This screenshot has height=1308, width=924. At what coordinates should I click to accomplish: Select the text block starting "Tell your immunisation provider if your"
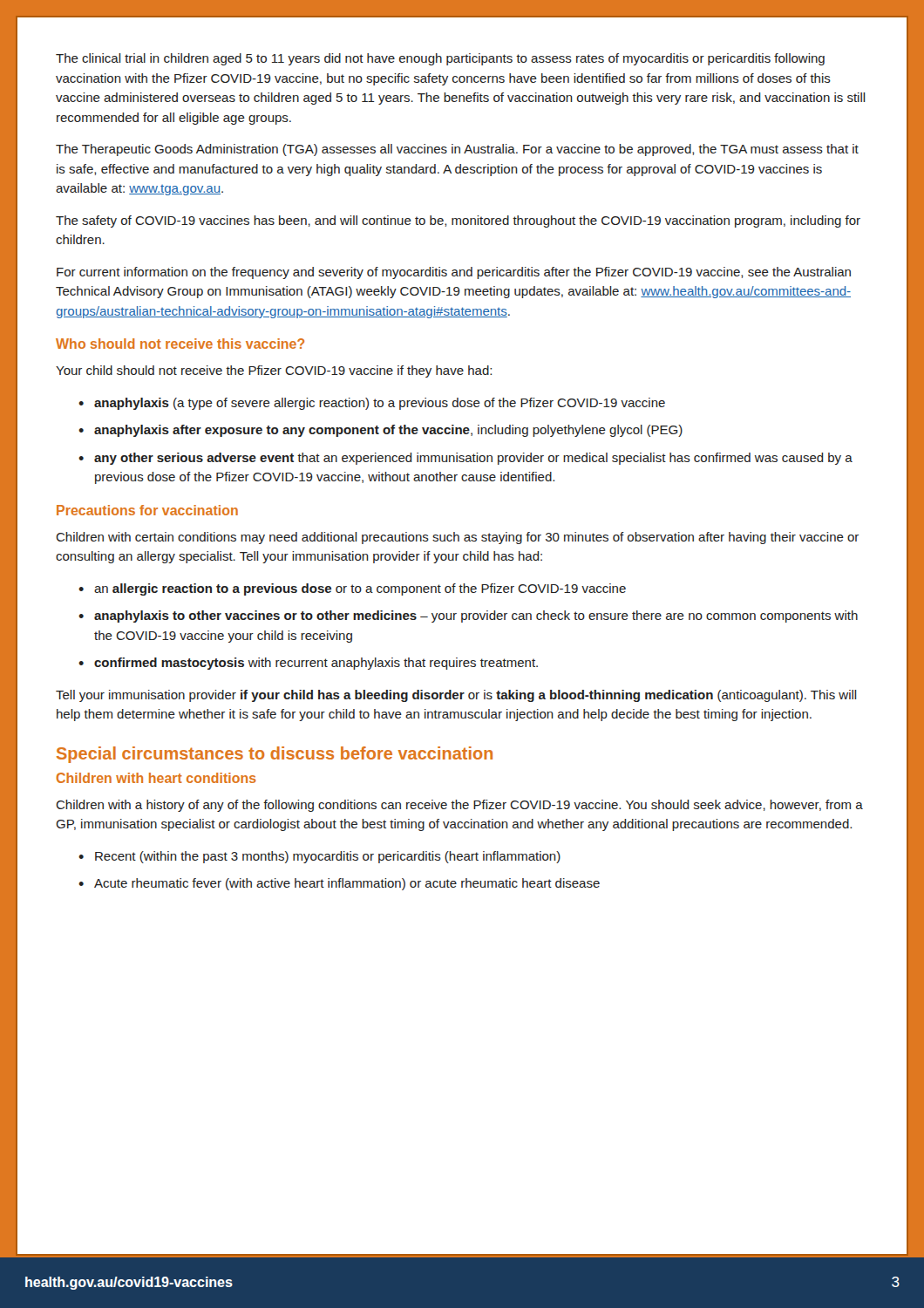click(462, 705)
